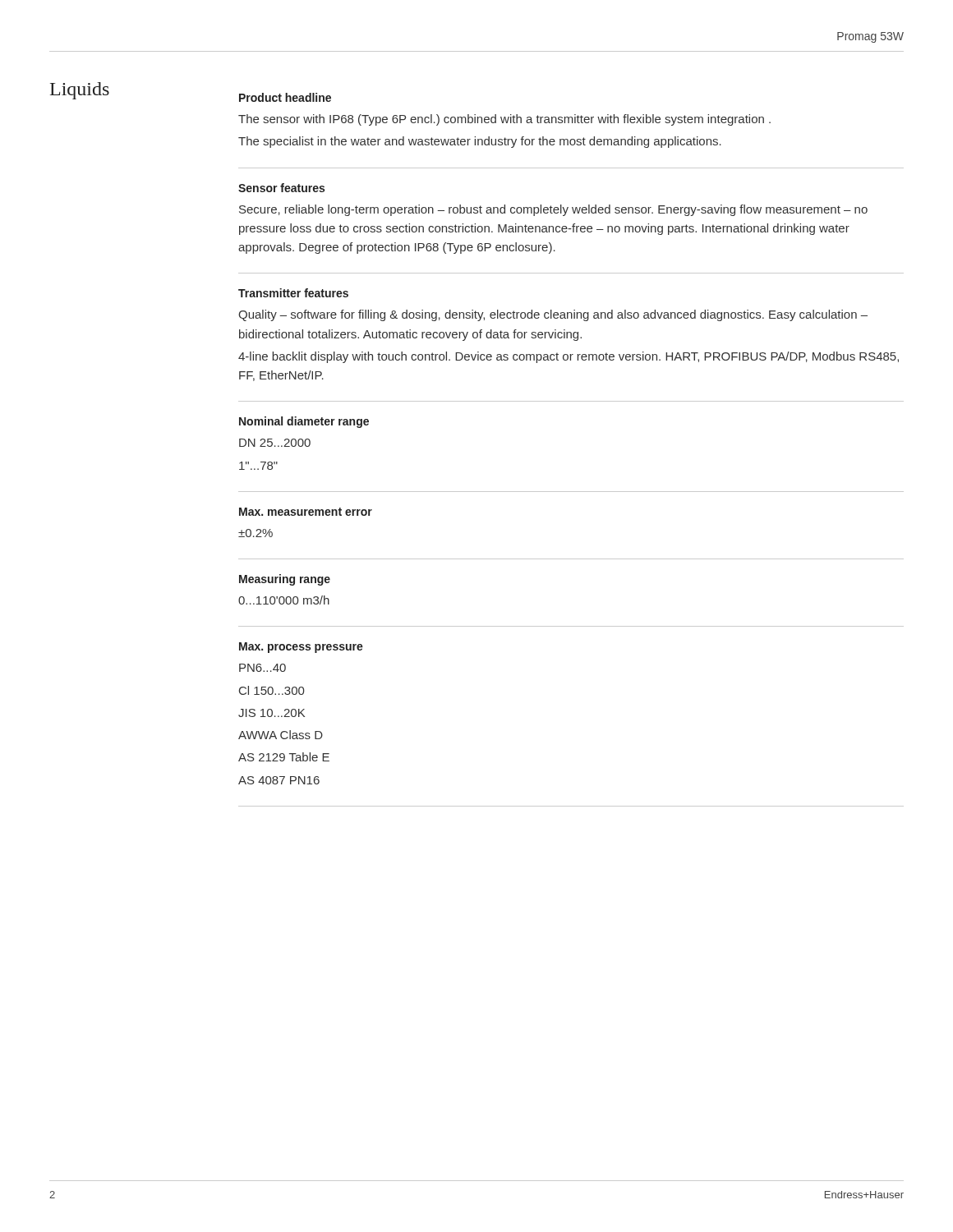The width and height of the screenshot is (953, 1232).
Task: Click on the text block starting "Secure, reliable long‑term operation – robust"
Action: (x=571, y=228)
